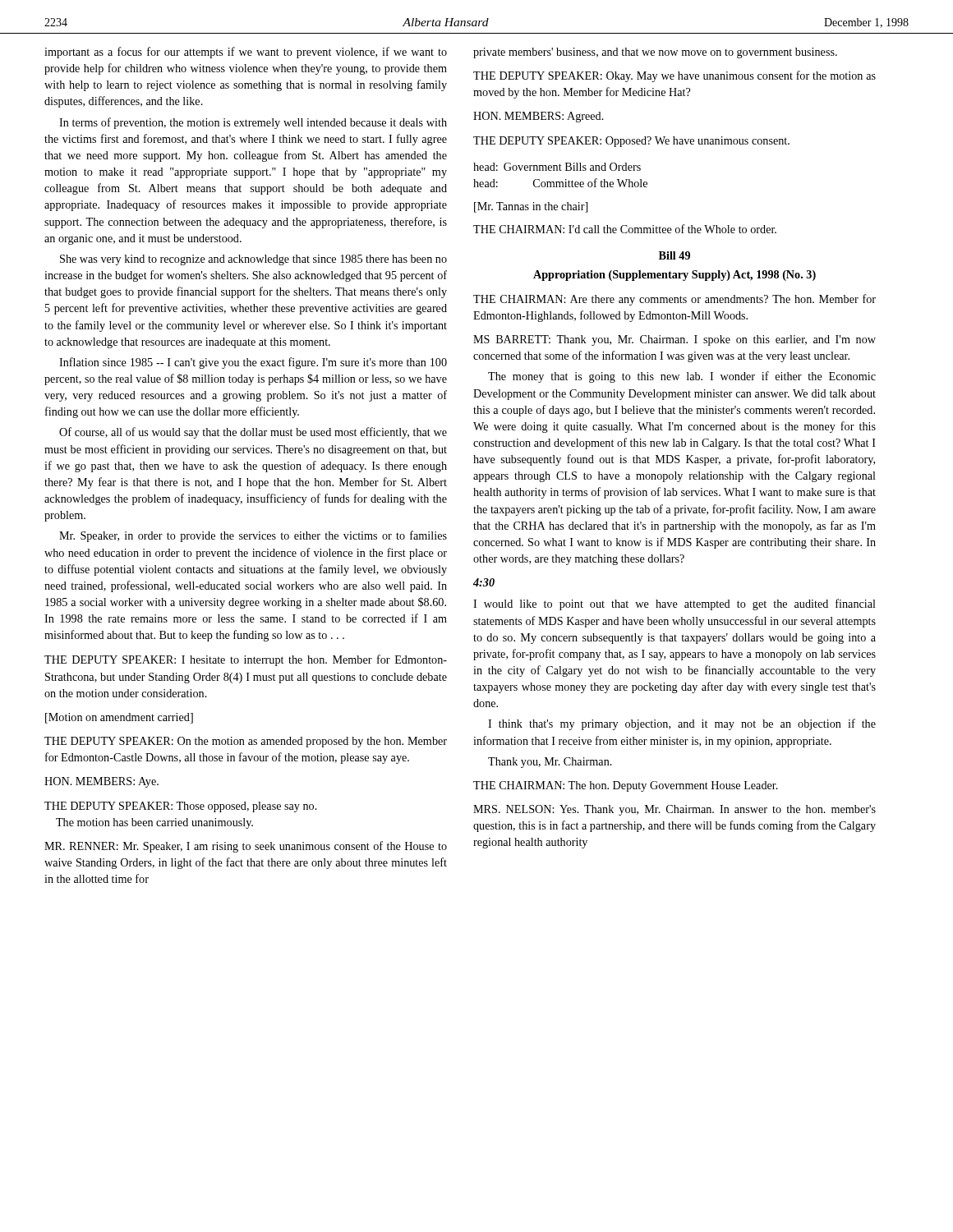Image resolution: width=953 pixels, height=1232 pixels.
Task: Navigate to the region starting "THE CHAIRMAN: Are there any comments or"
Action: click(x=675, y=307)
